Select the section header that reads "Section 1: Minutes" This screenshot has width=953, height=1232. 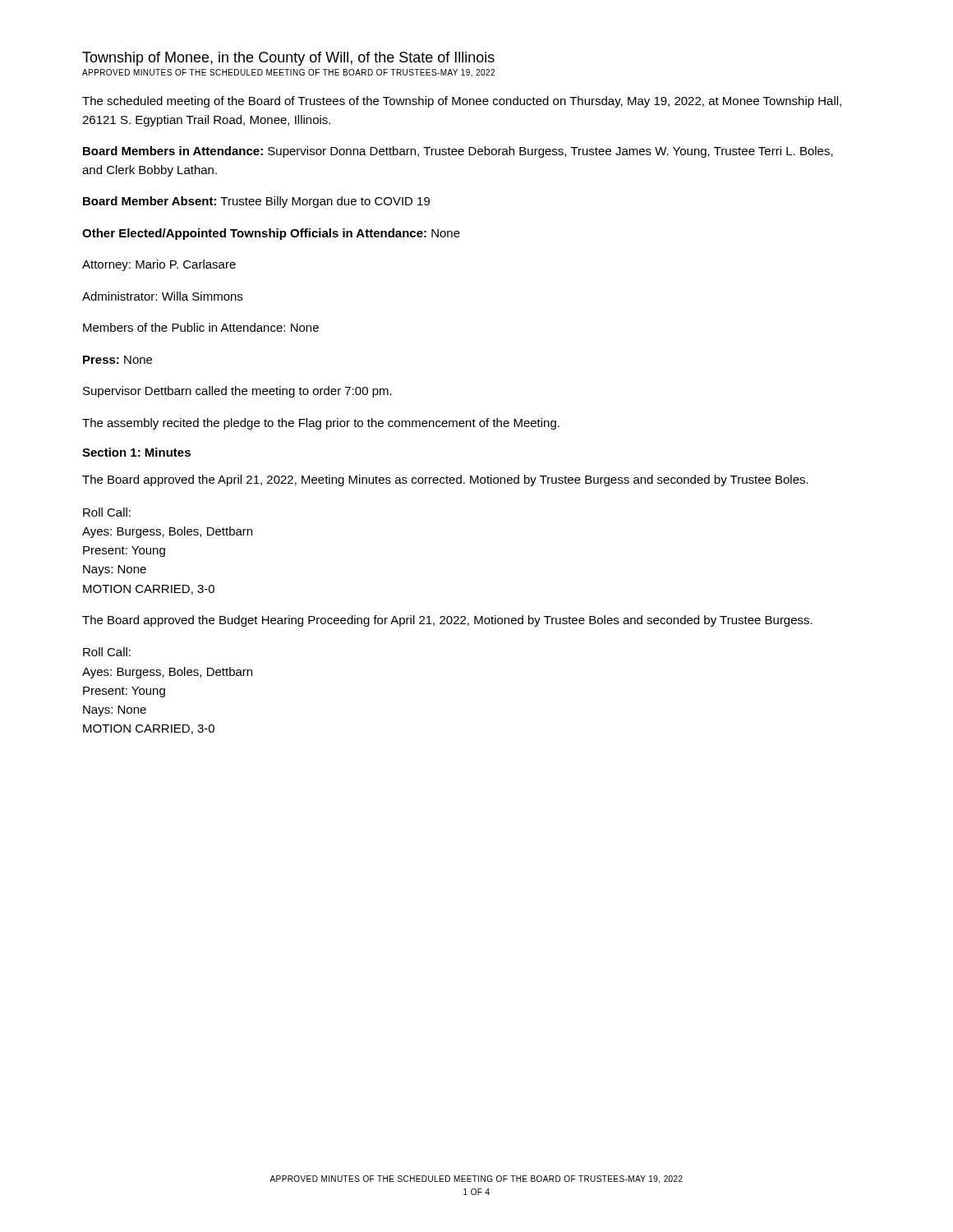(x=137, y=452)
